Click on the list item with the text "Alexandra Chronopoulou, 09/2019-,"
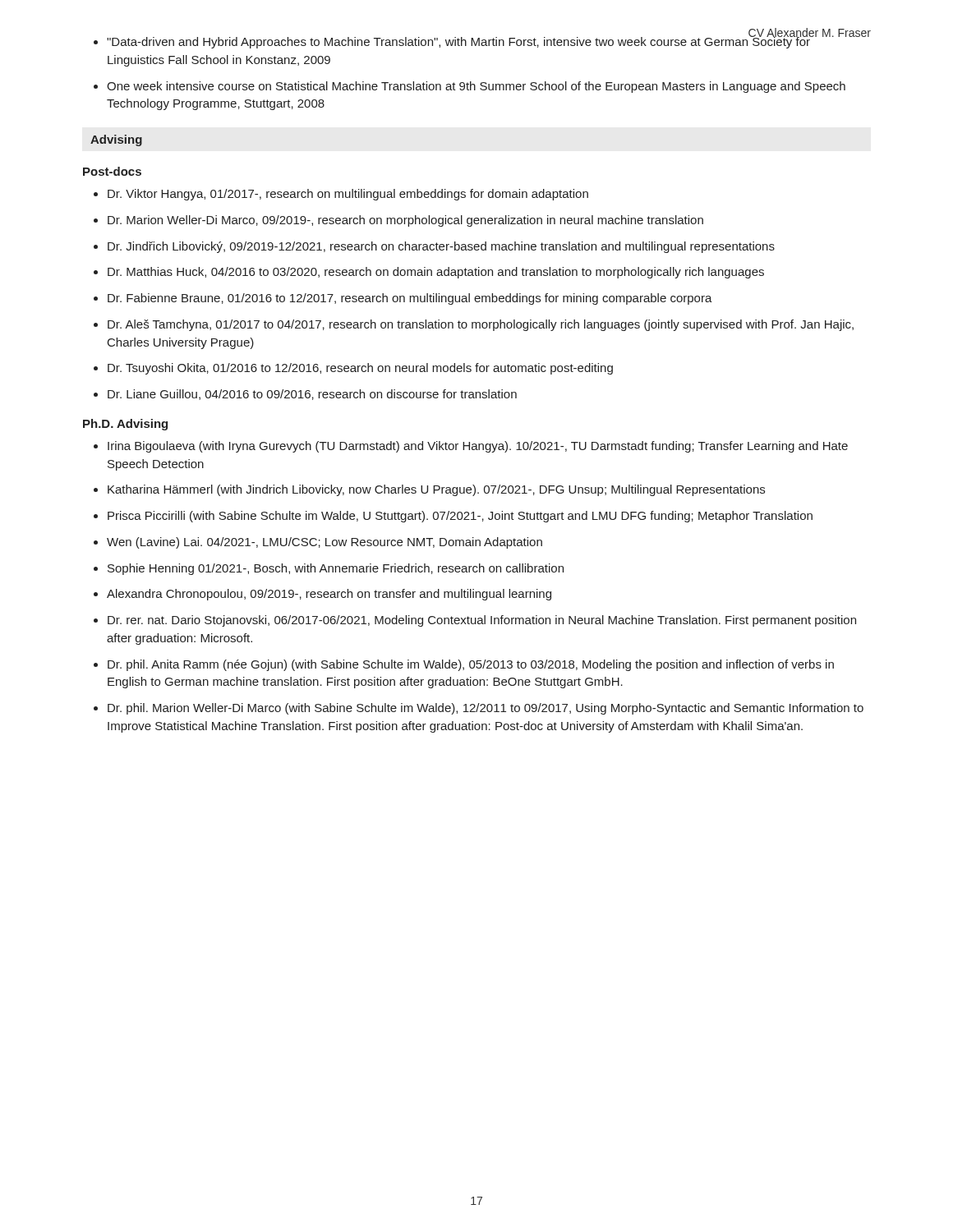Screen dimensions: 1232x953 click(x=329, y=594)
